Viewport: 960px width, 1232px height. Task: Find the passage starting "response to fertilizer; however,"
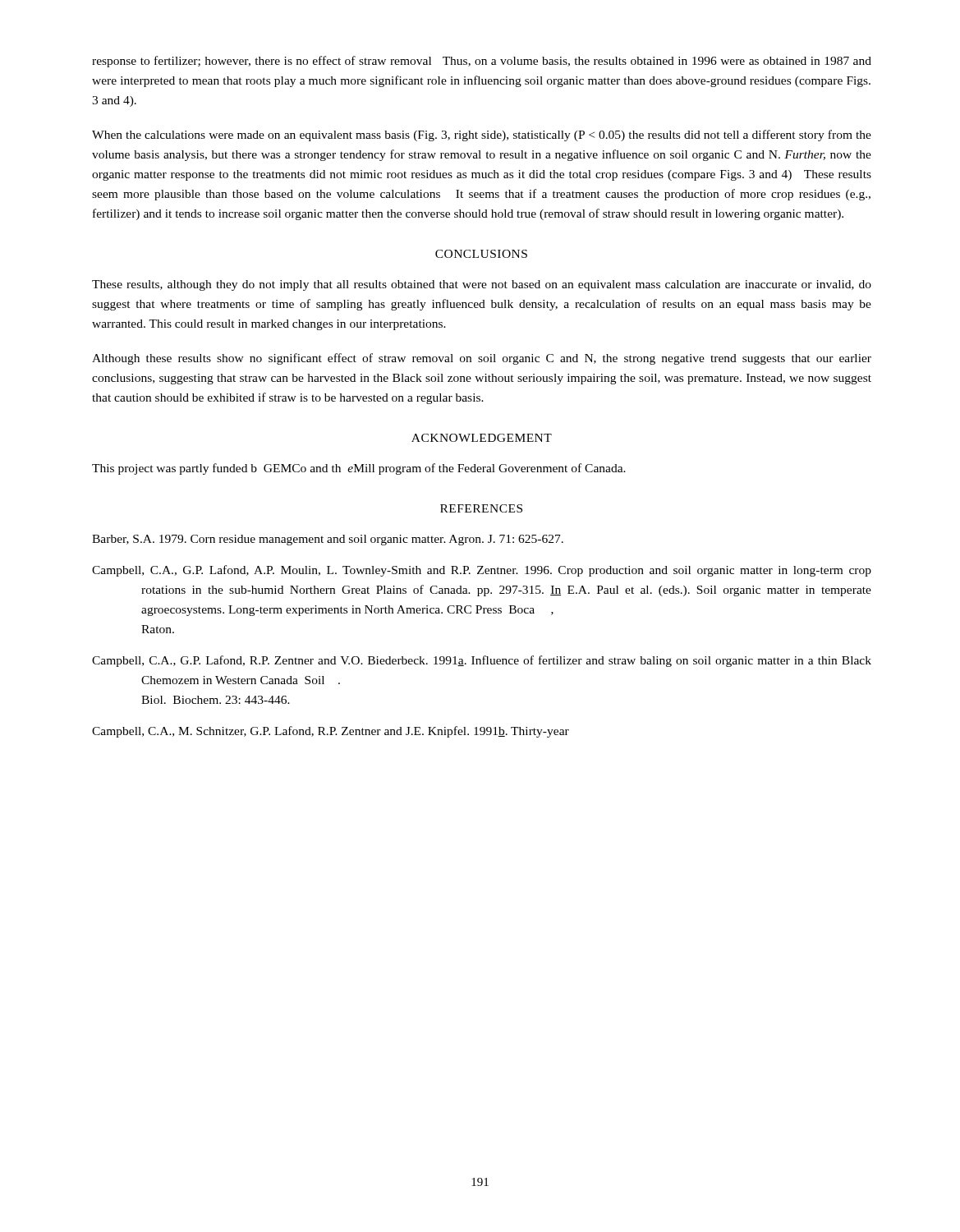click(482, 81)
